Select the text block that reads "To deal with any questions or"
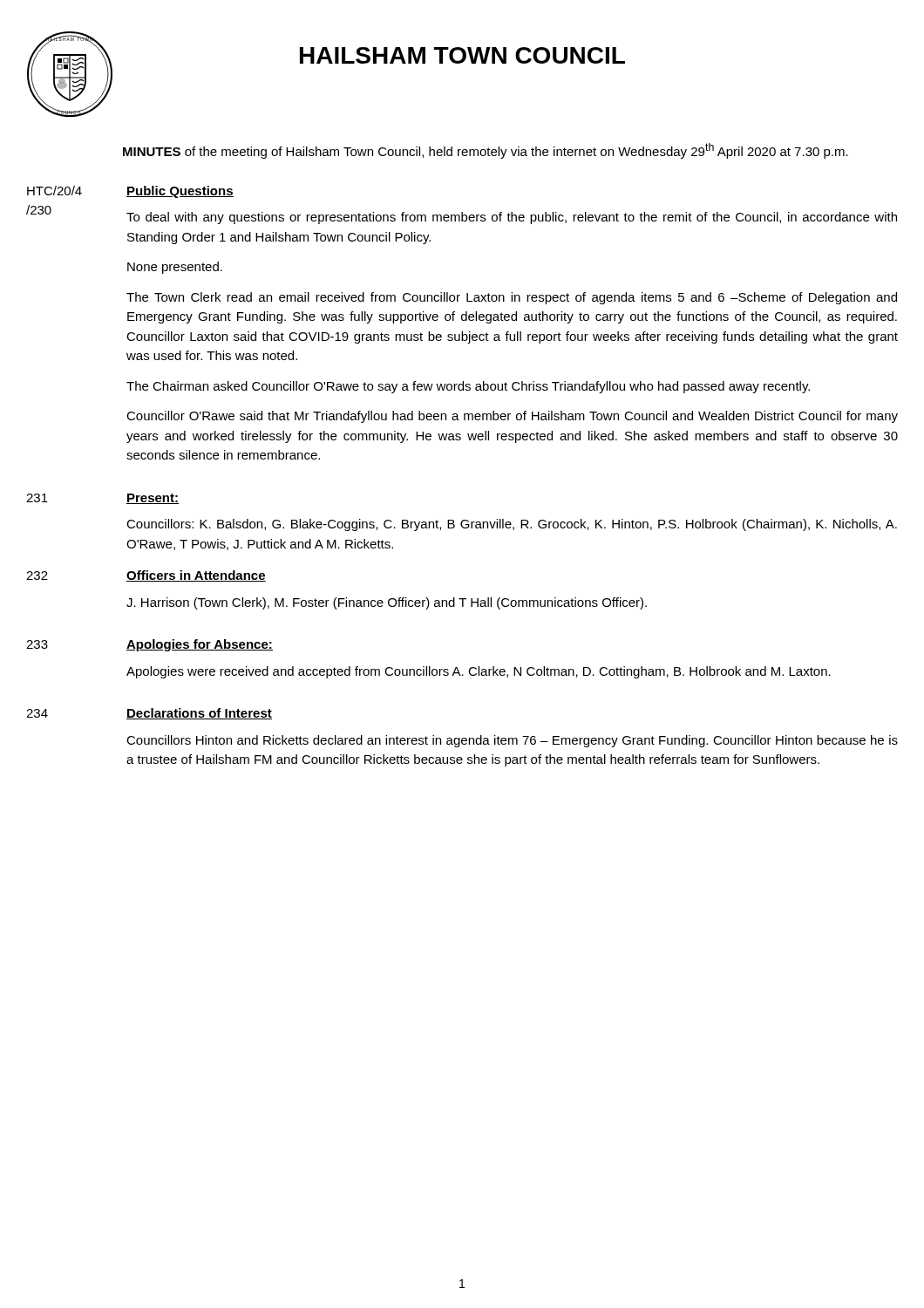The image size is (924, 1308). coord(512,226)
